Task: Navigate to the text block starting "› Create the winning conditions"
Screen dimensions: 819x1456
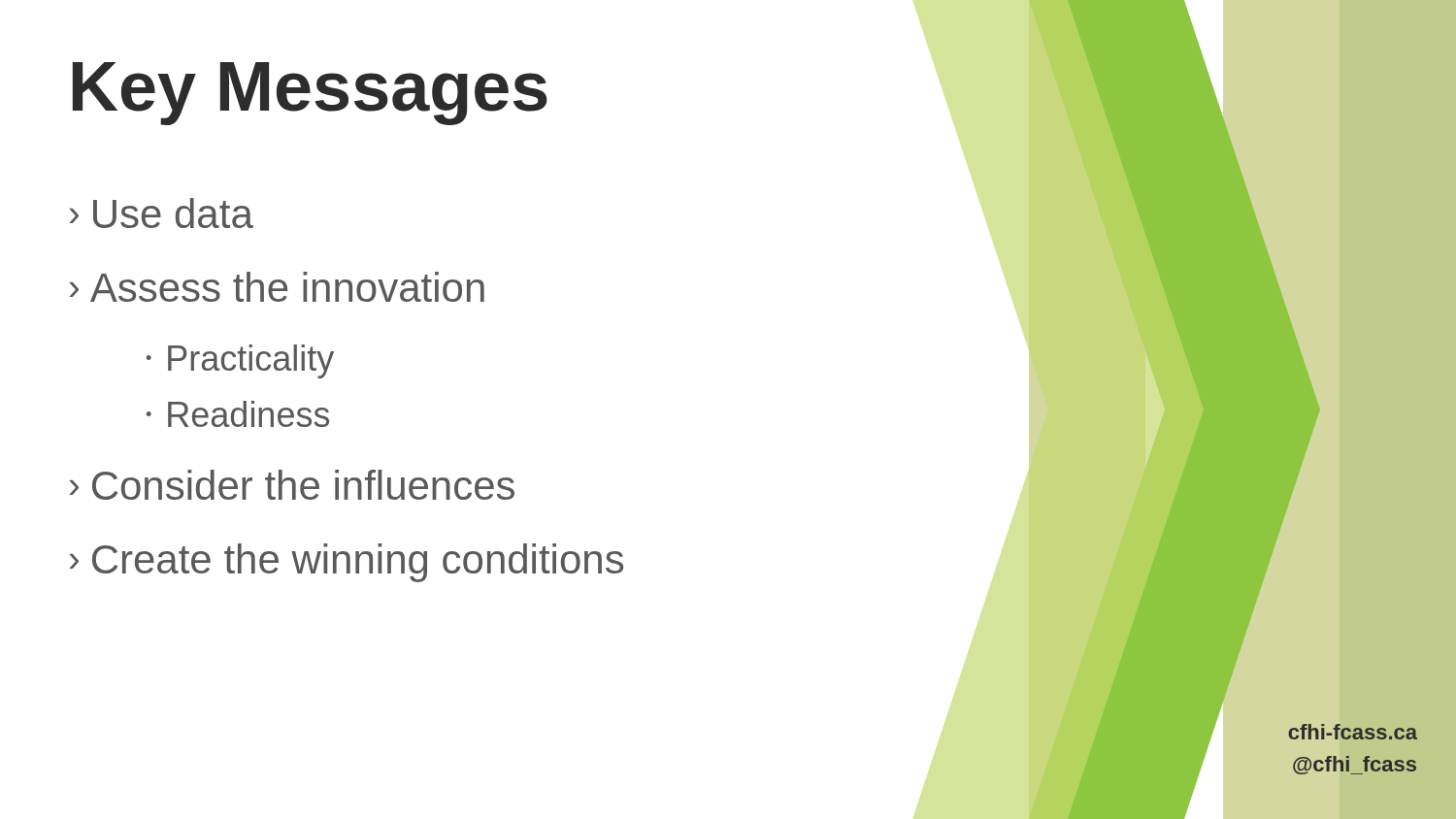Action: [x=346, y=560]
